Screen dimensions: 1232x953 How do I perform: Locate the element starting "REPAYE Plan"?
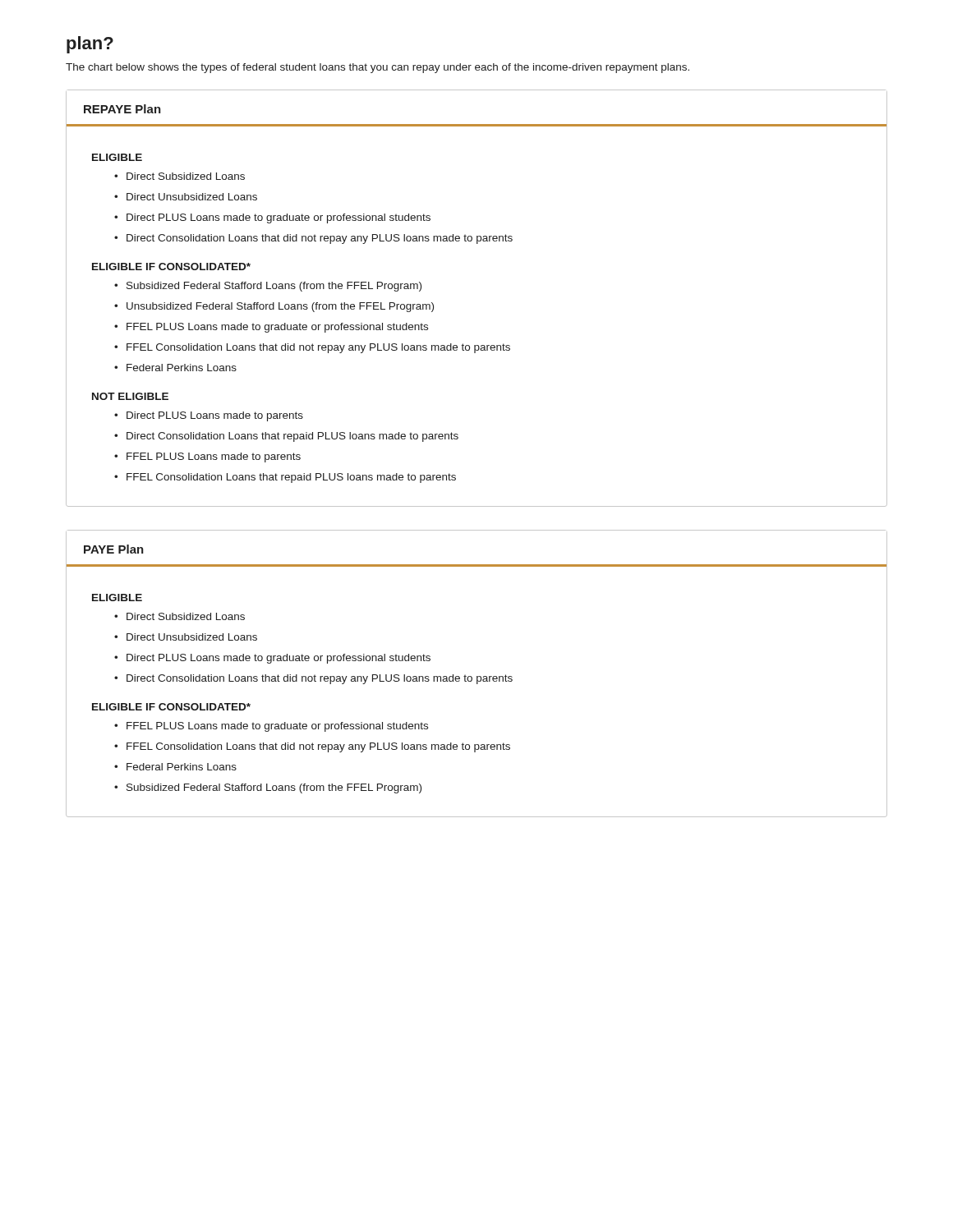(x=122, y=109)
